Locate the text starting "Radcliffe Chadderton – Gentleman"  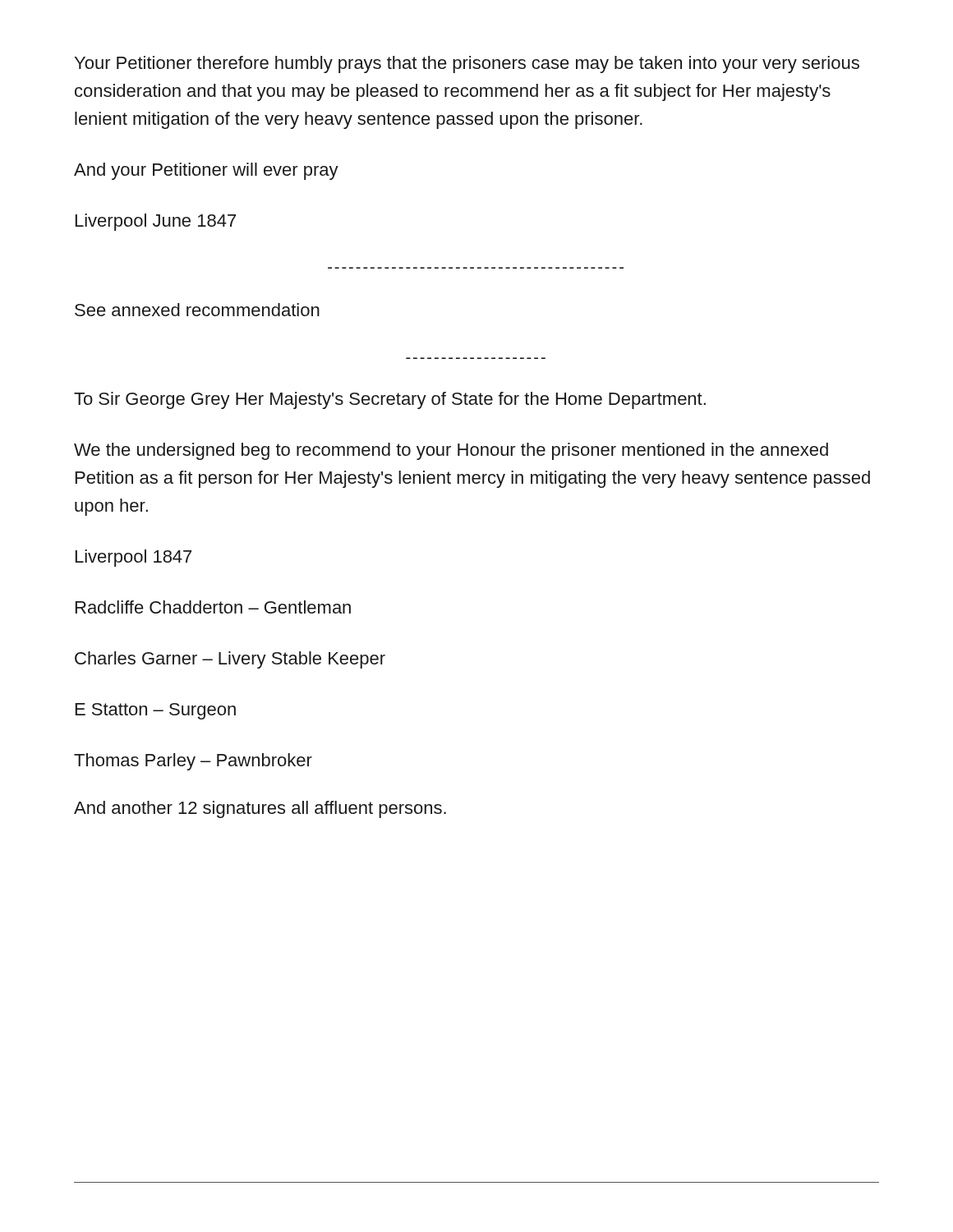tap(213, 607)
